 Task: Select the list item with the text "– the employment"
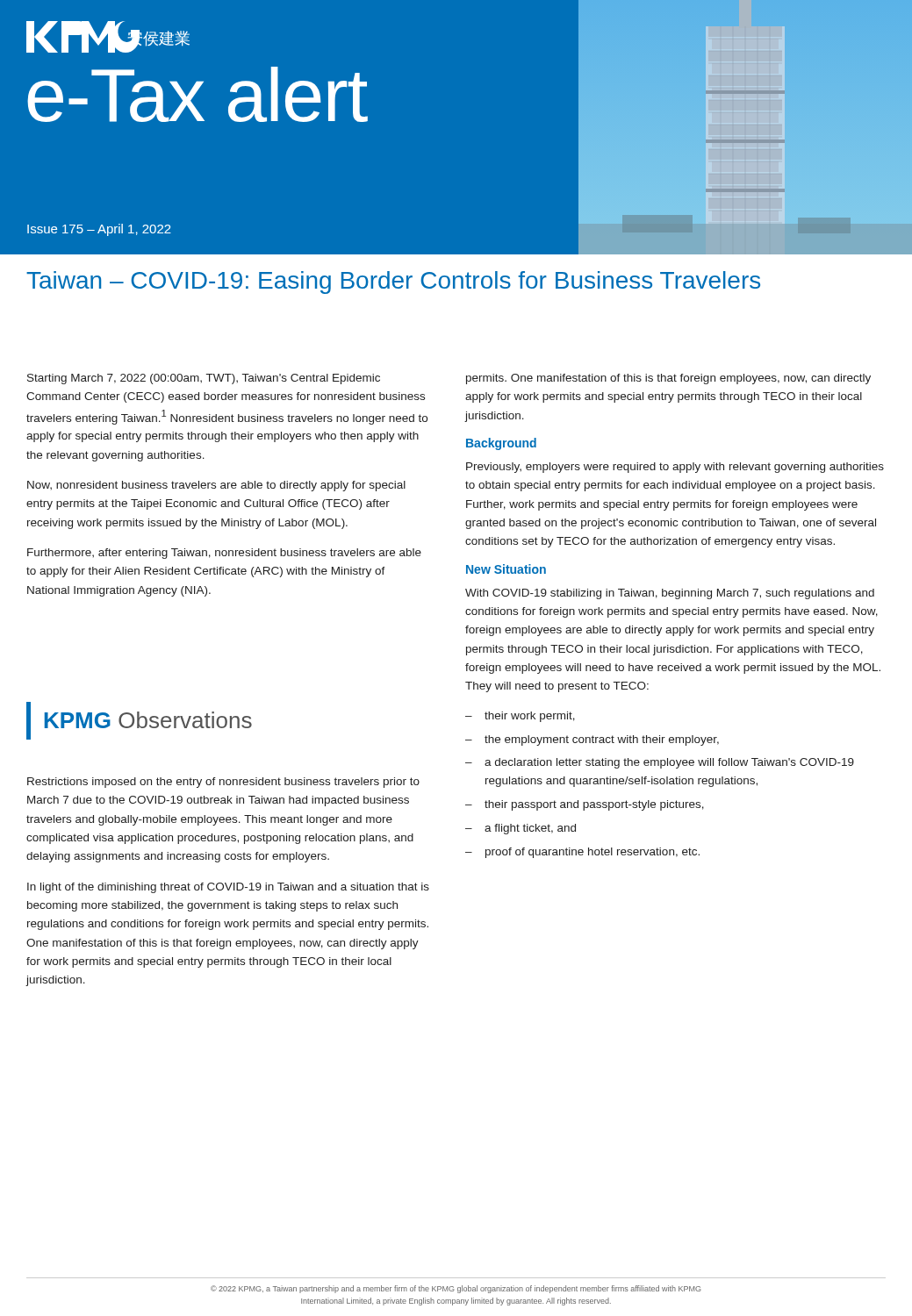click(592, 740)
